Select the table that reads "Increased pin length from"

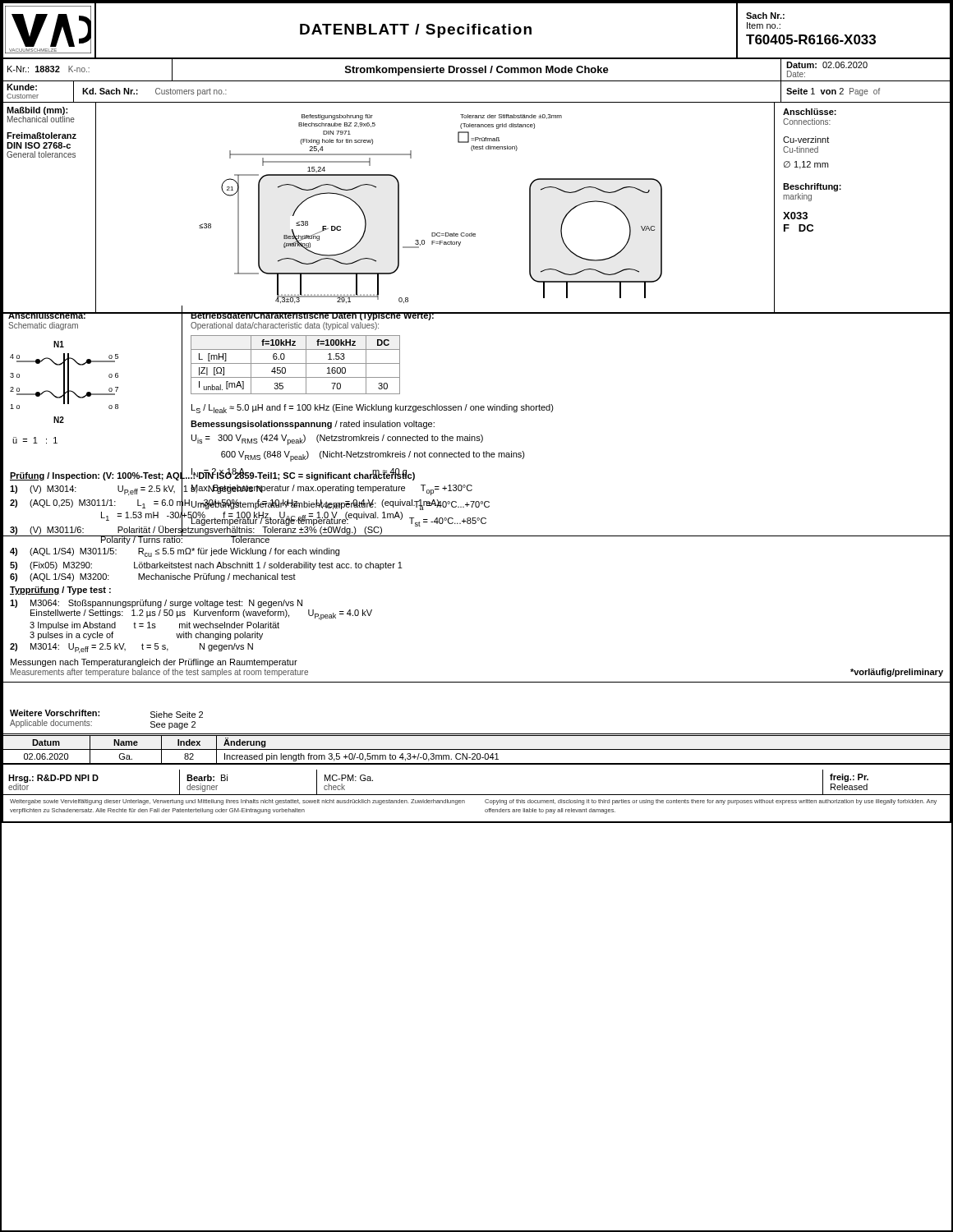point(476,749)
